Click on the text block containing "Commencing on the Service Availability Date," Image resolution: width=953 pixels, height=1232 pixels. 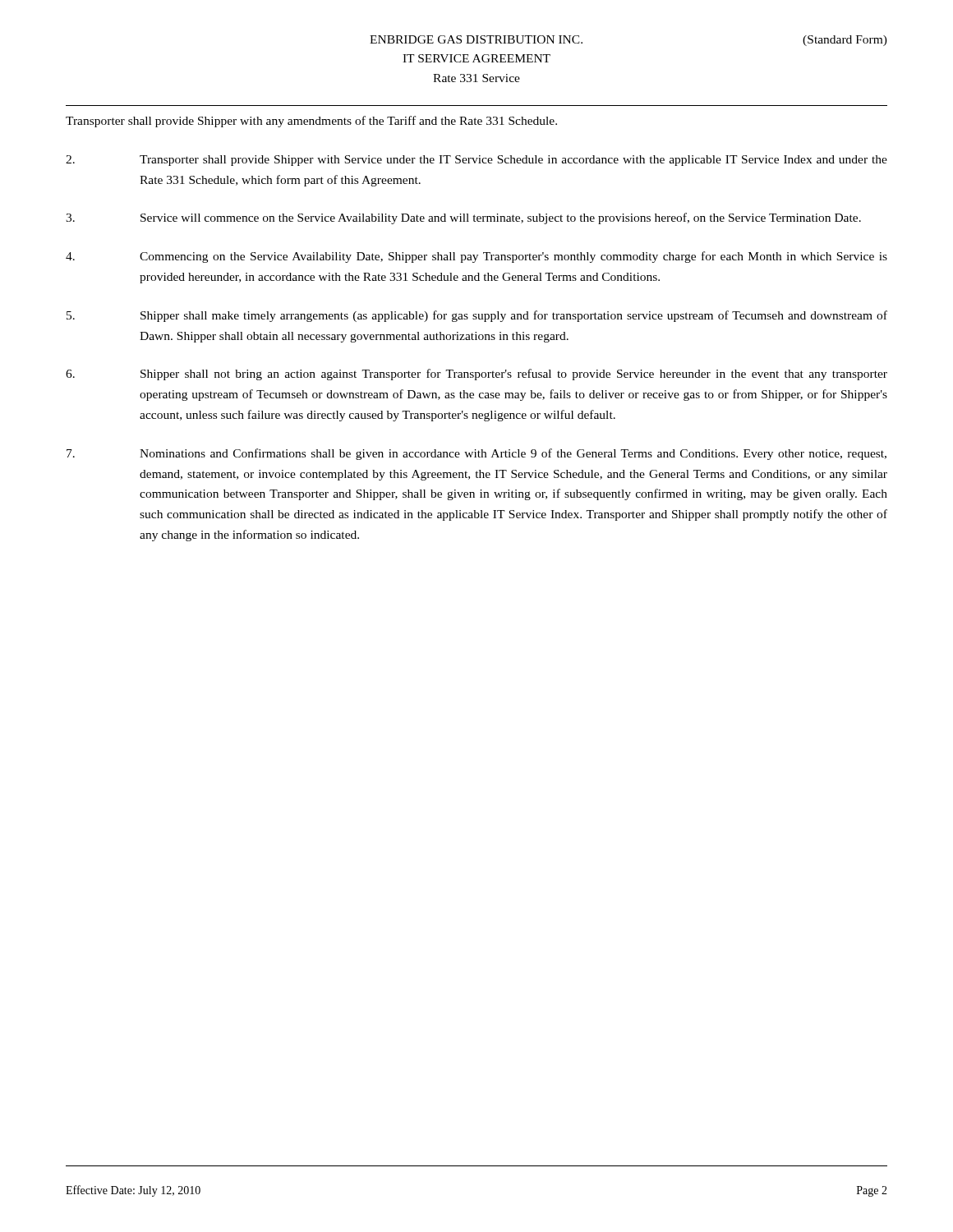476,267
